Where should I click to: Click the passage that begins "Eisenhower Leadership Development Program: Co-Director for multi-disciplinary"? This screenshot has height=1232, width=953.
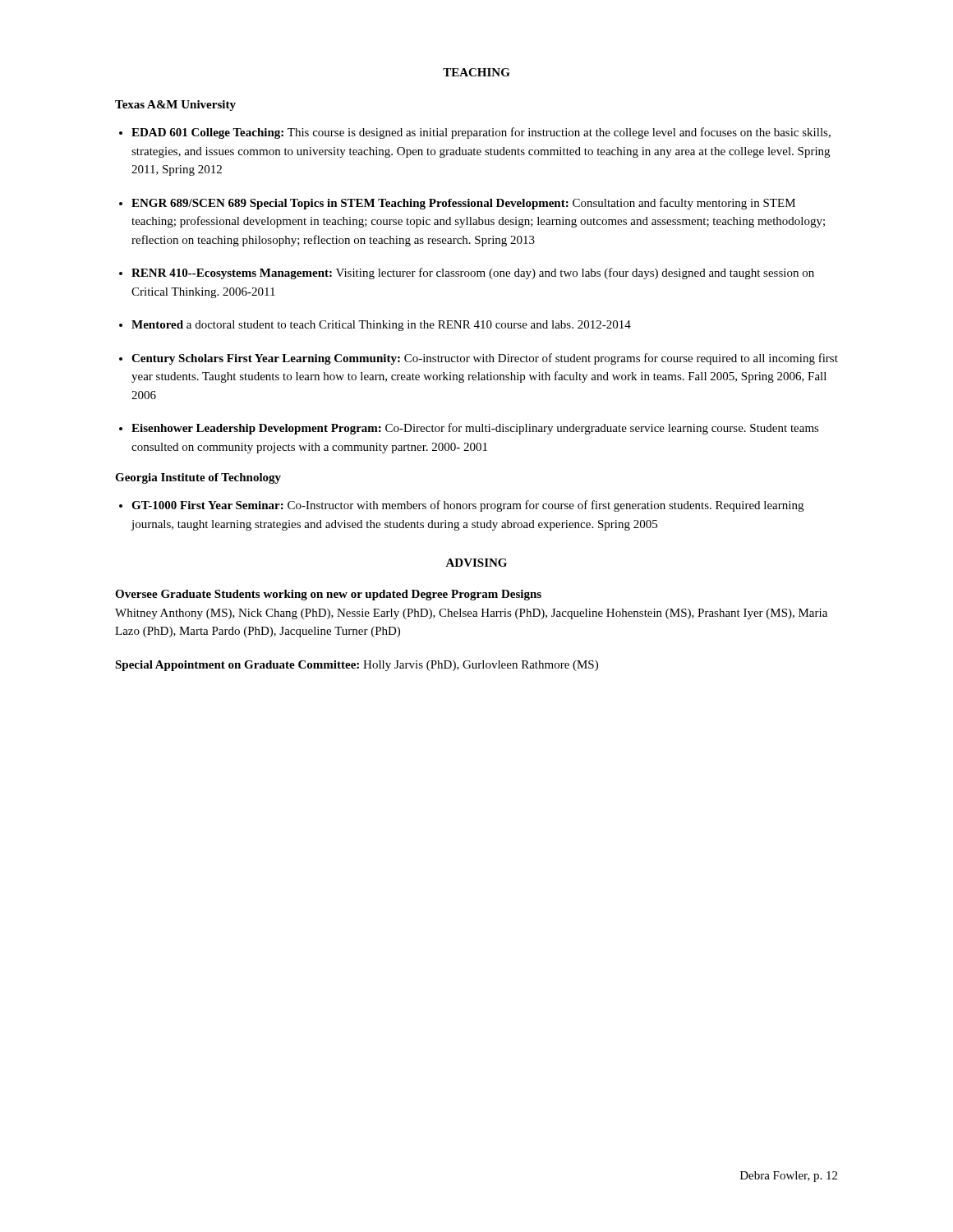pyautogui.click(x=475, y=437)
